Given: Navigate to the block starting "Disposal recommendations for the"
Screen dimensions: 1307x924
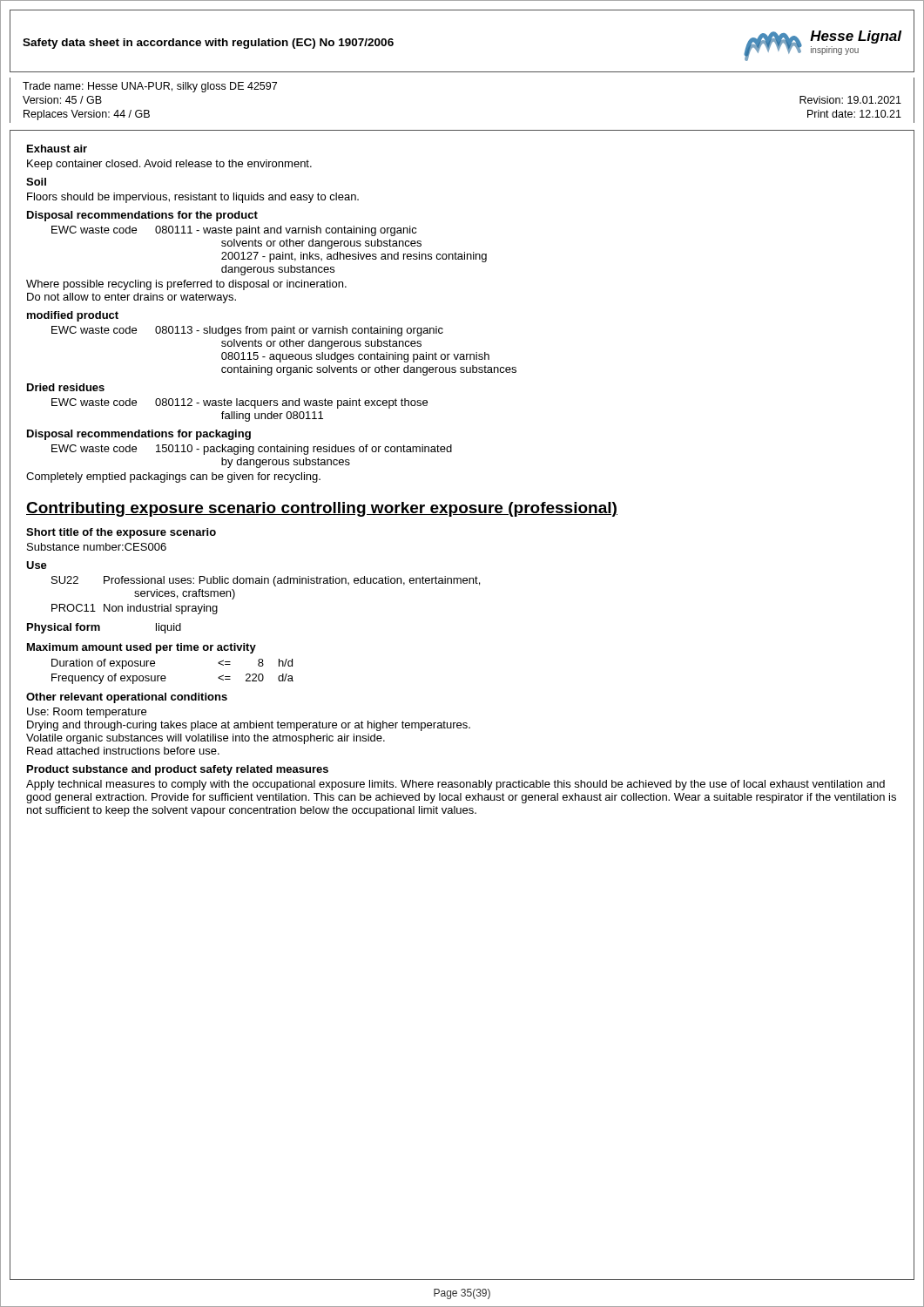Looking at the screenshot, I should (142, 215).
